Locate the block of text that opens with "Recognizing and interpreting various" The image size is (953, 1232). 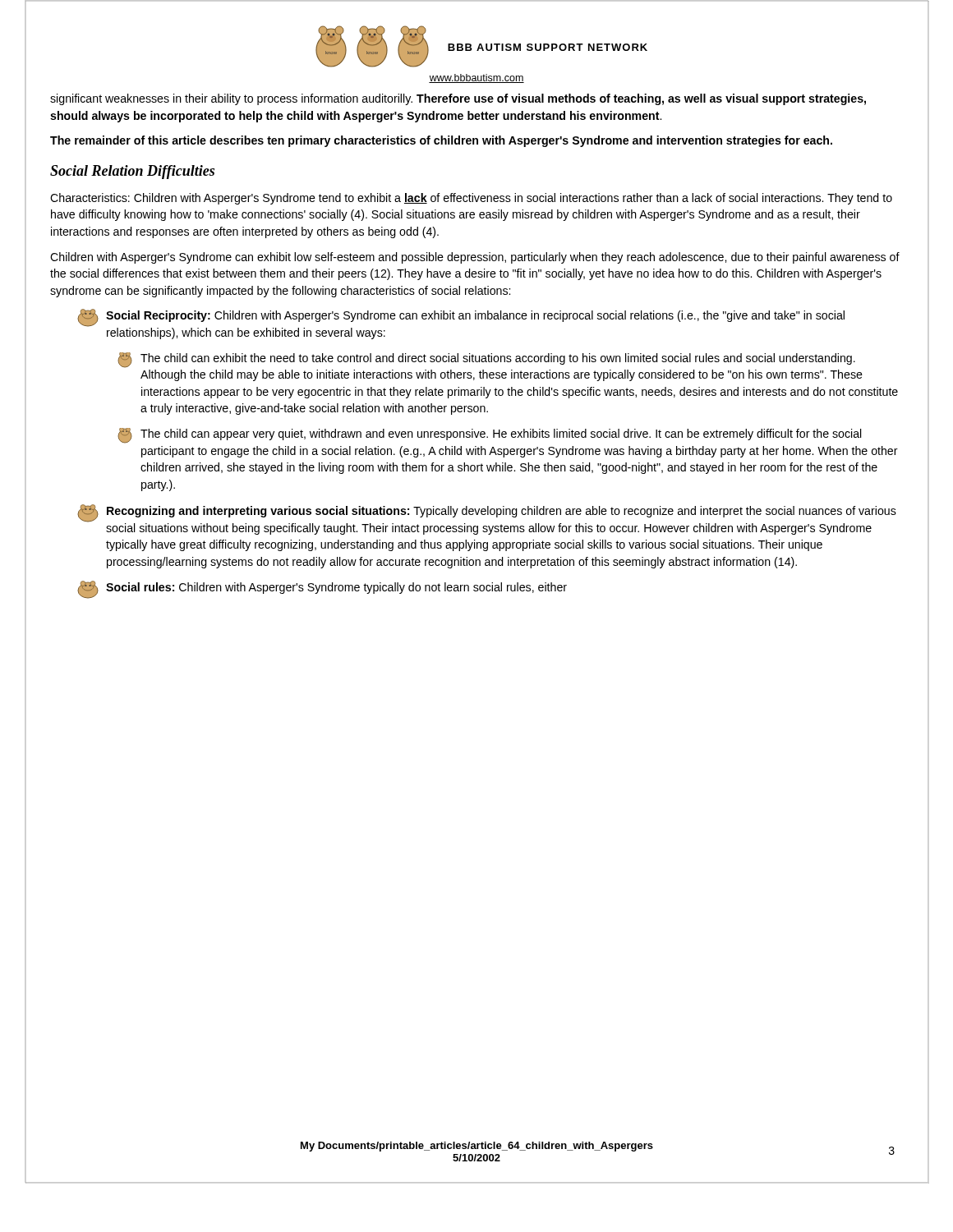489,537
